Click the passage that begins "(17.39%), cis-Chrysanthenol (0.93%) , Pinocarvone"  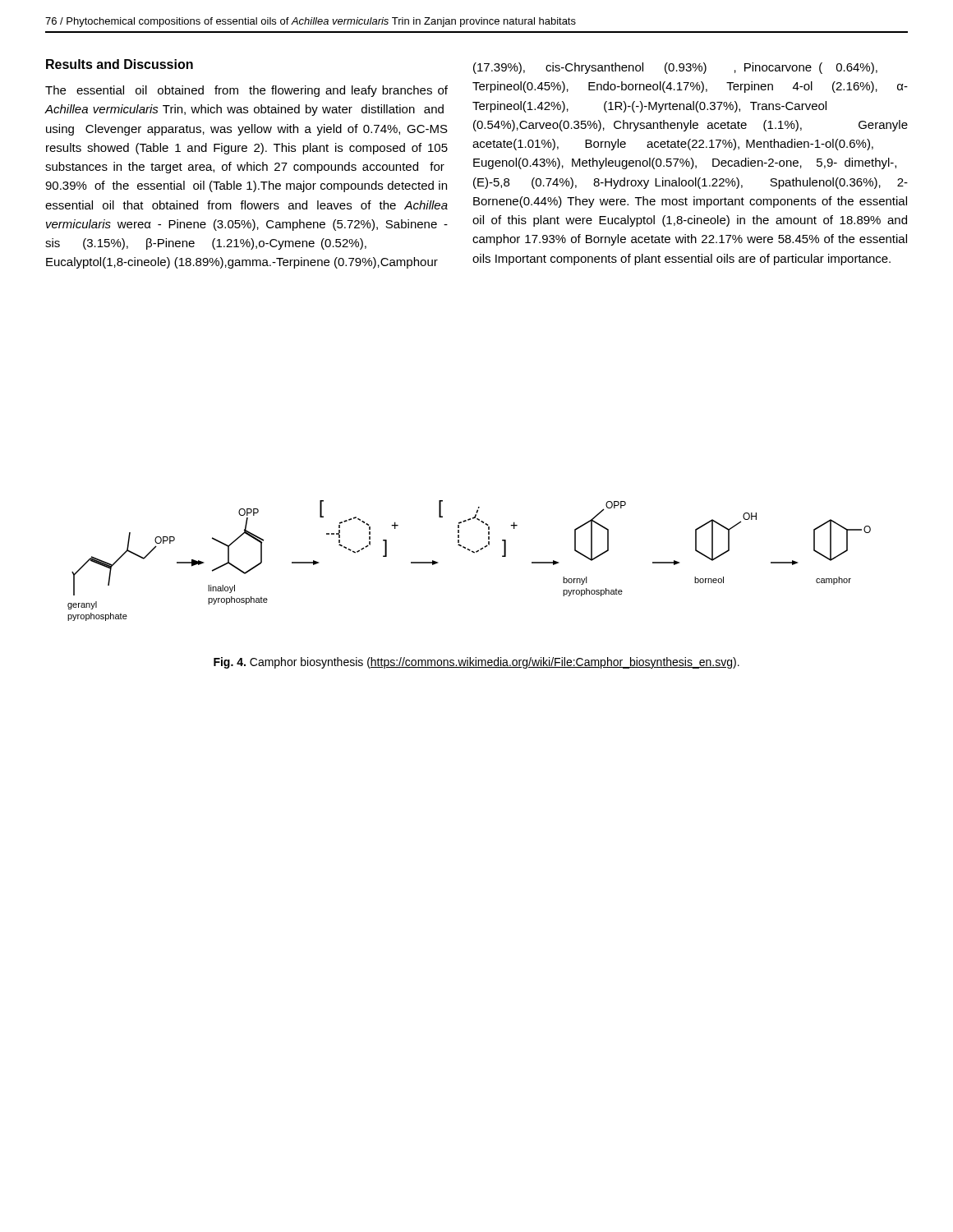pyautogui.click(x=690, y=162)
